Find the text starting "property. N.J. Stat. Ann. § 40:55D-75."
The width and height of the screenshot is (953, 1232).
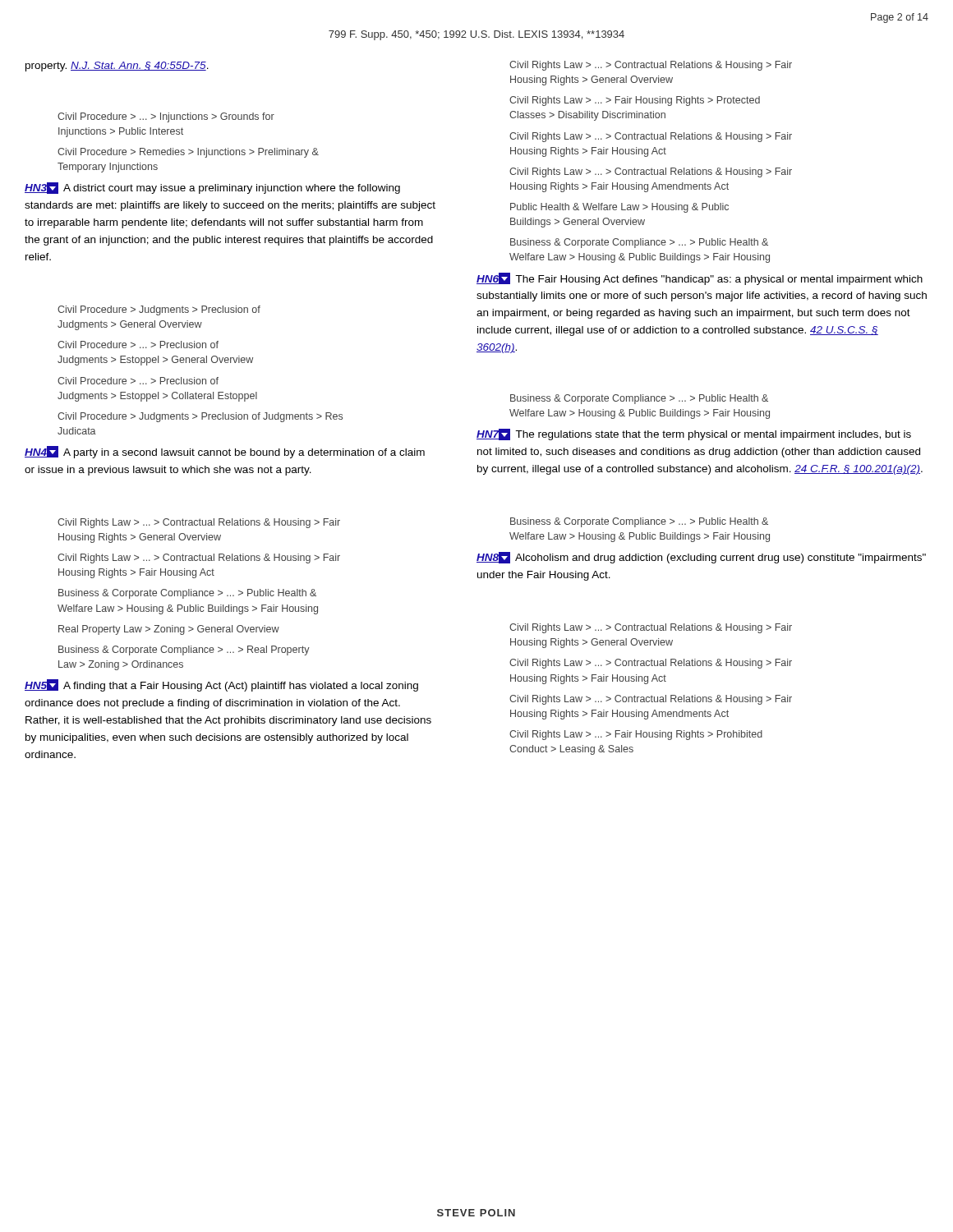[x=117, y=65]
